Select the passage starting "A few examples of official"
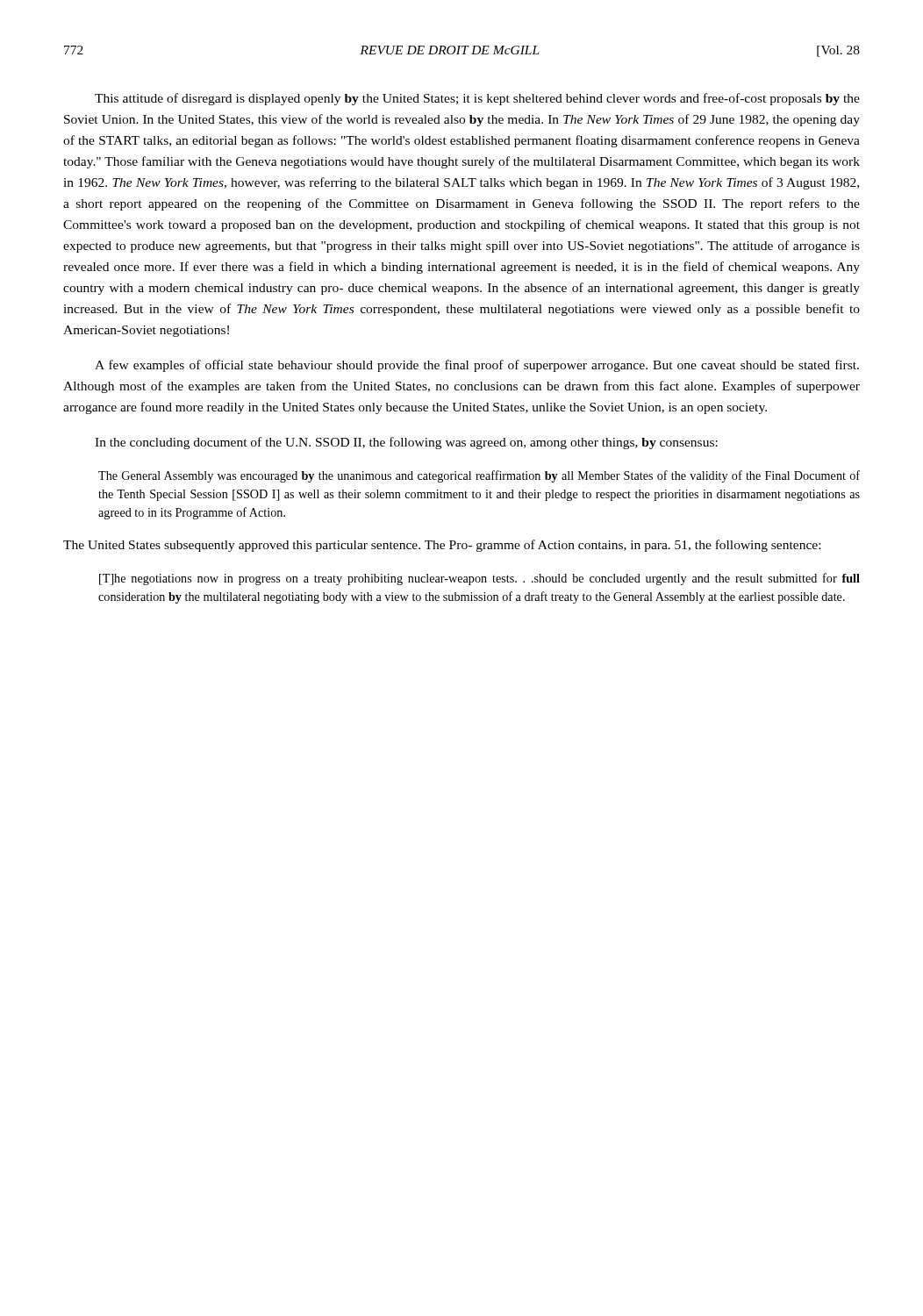Screen dimensions: 1316x923 (462, 386)
